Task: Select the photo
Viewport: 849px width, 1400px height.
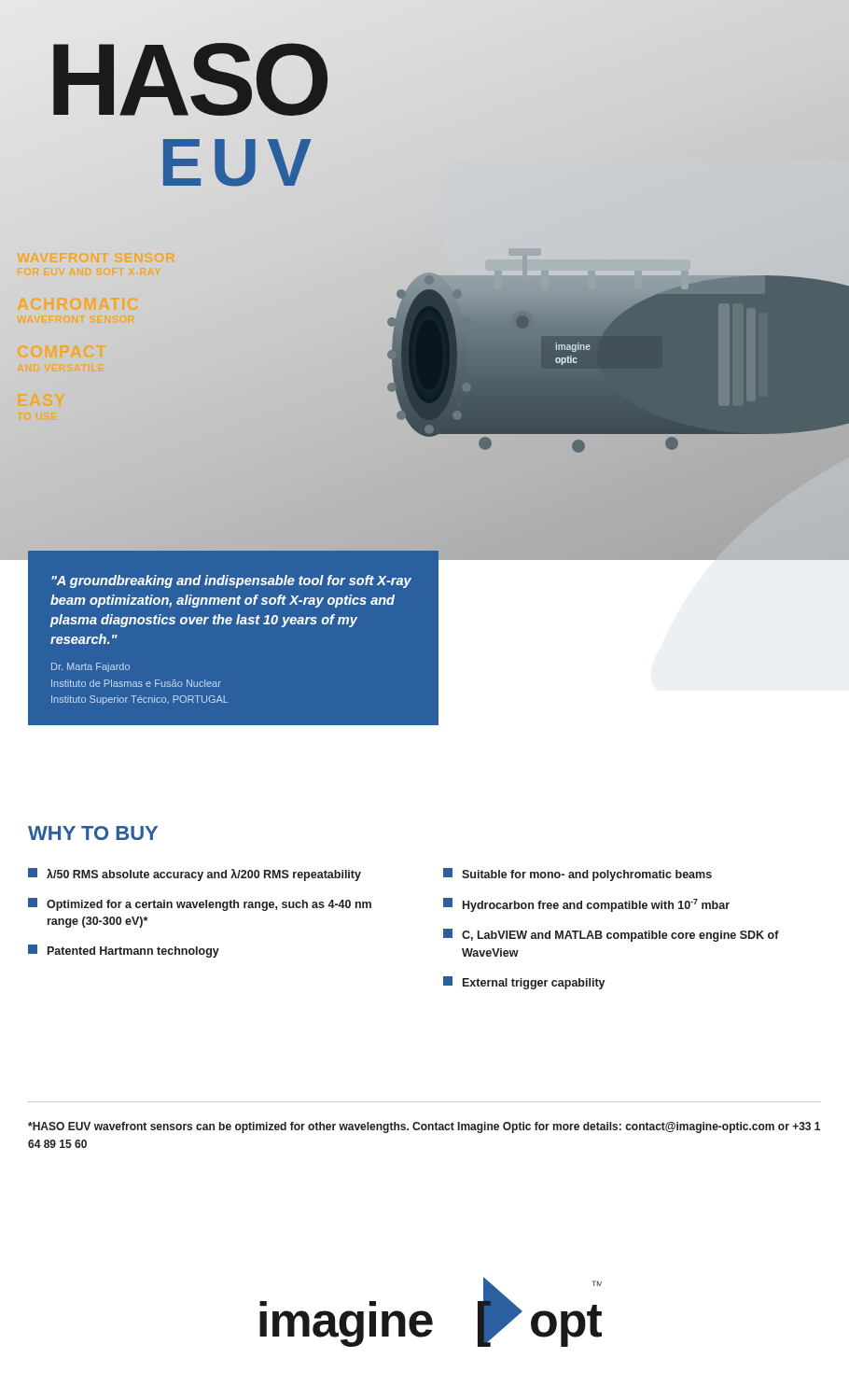Action: 527,355
